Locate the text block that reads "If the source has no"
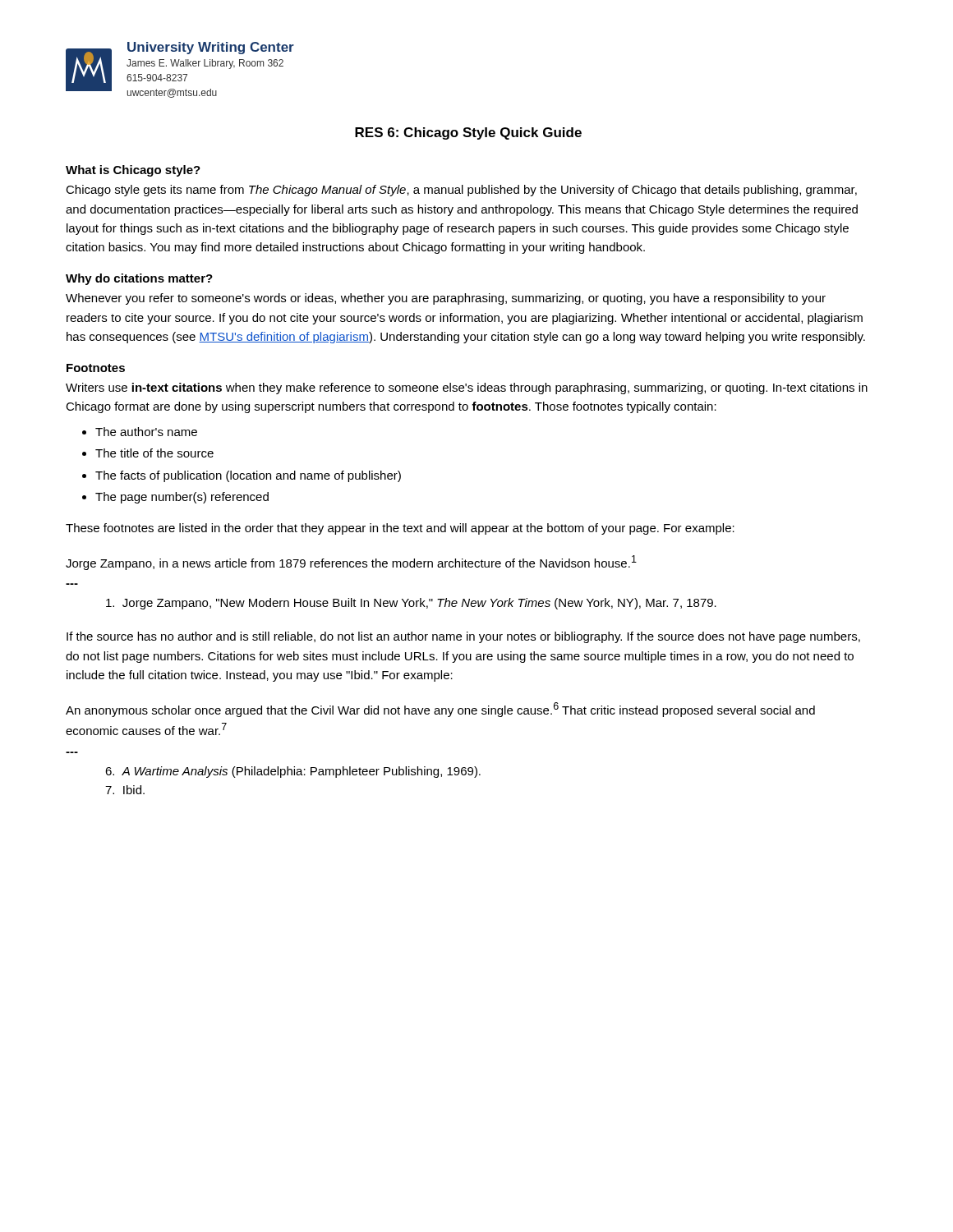 coord(463,656)
